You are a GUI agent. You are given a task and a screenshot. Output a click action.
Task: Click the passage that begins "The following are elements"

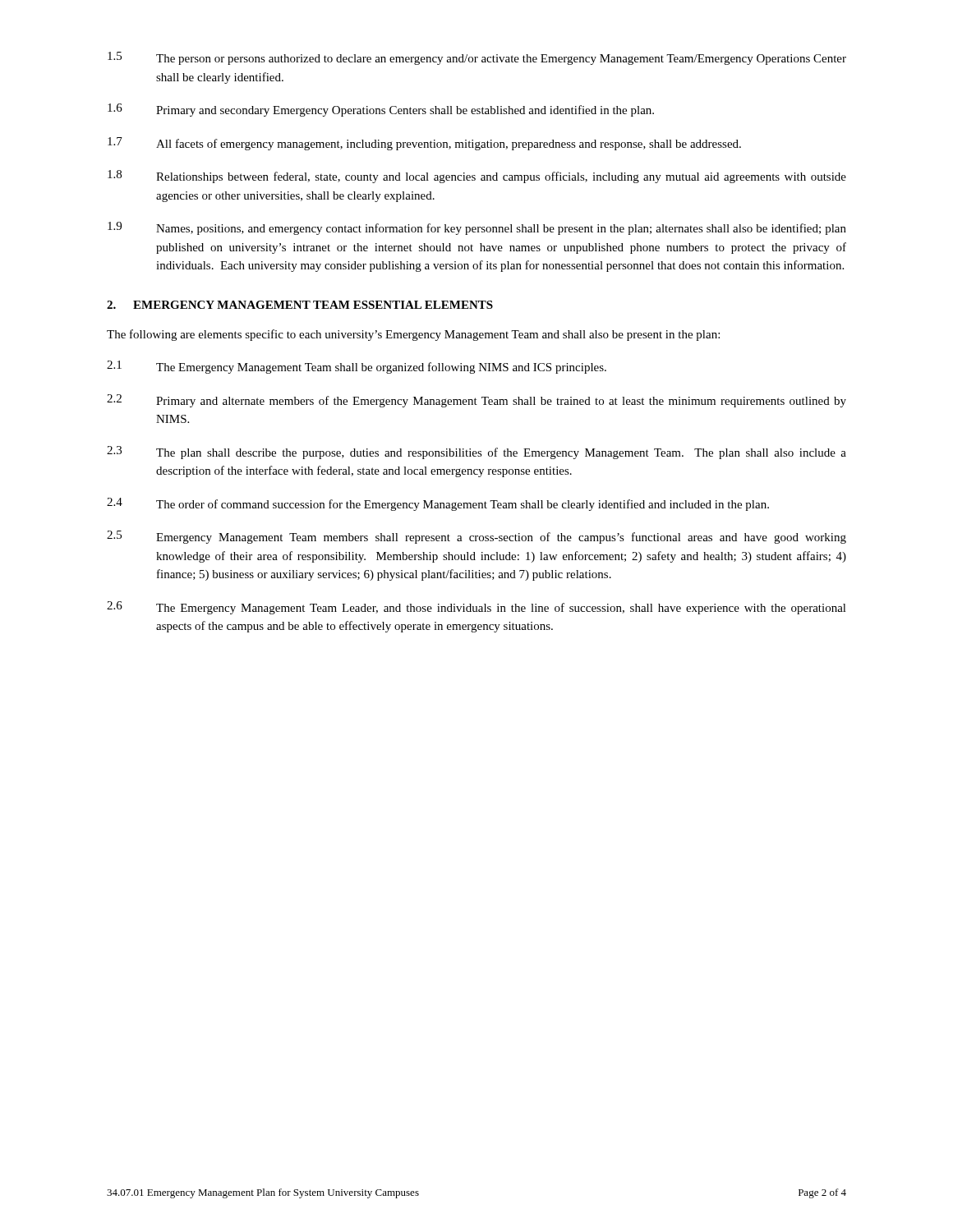(x=476, y=334)
